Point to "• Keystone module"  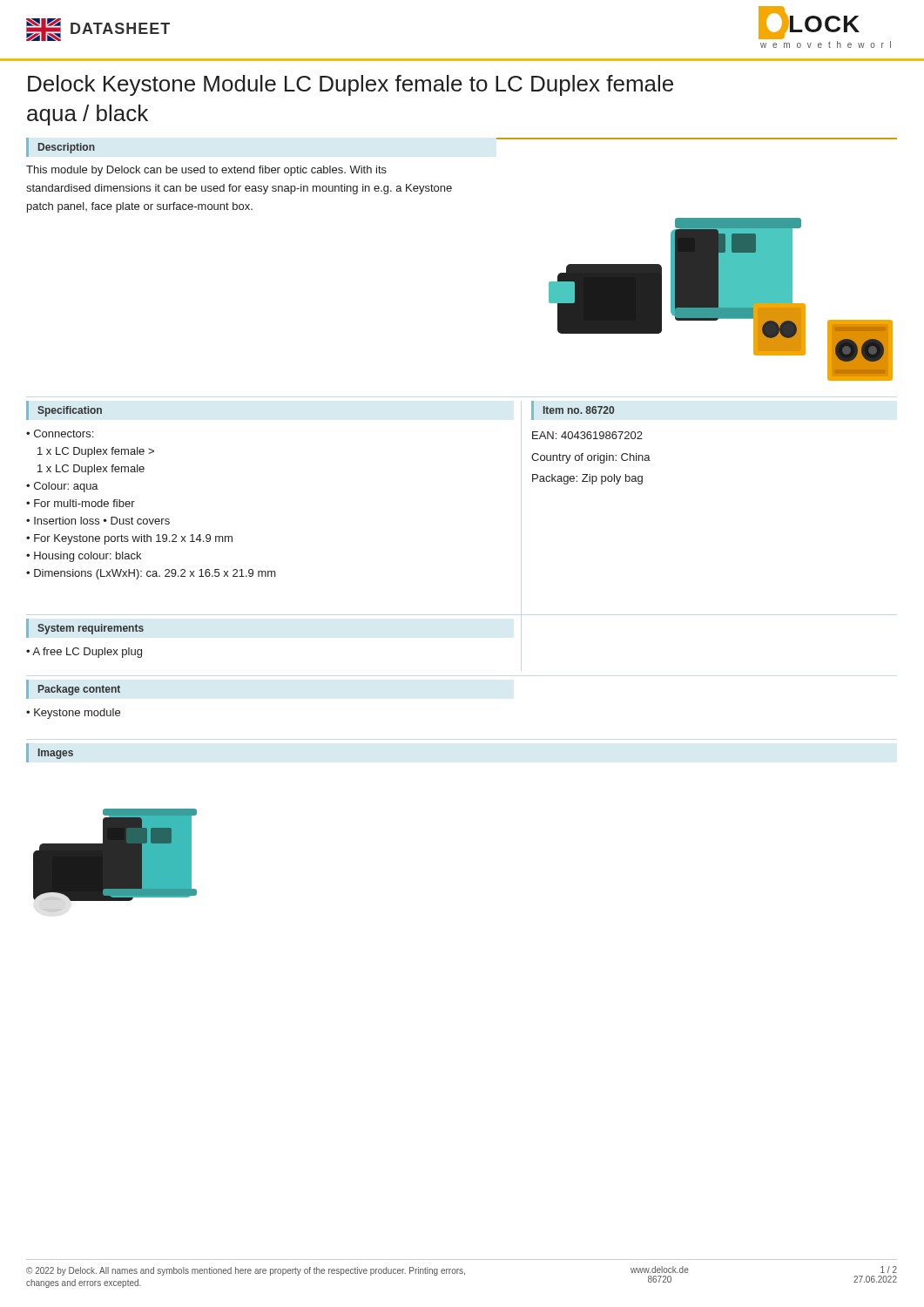[73, 714]
